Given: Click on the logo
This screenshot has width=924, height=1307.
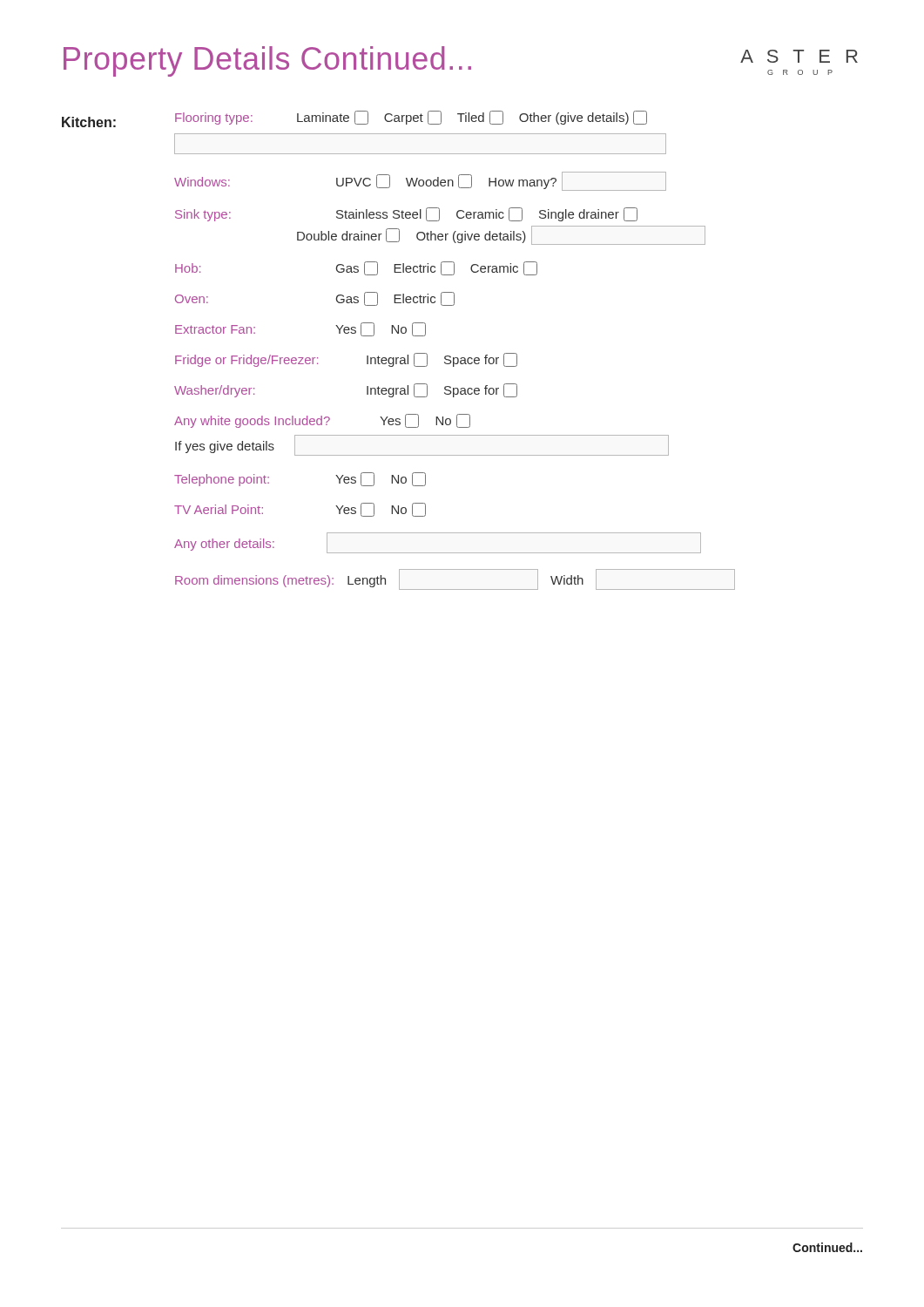Looking at the screenshot, I should point(802,59).
